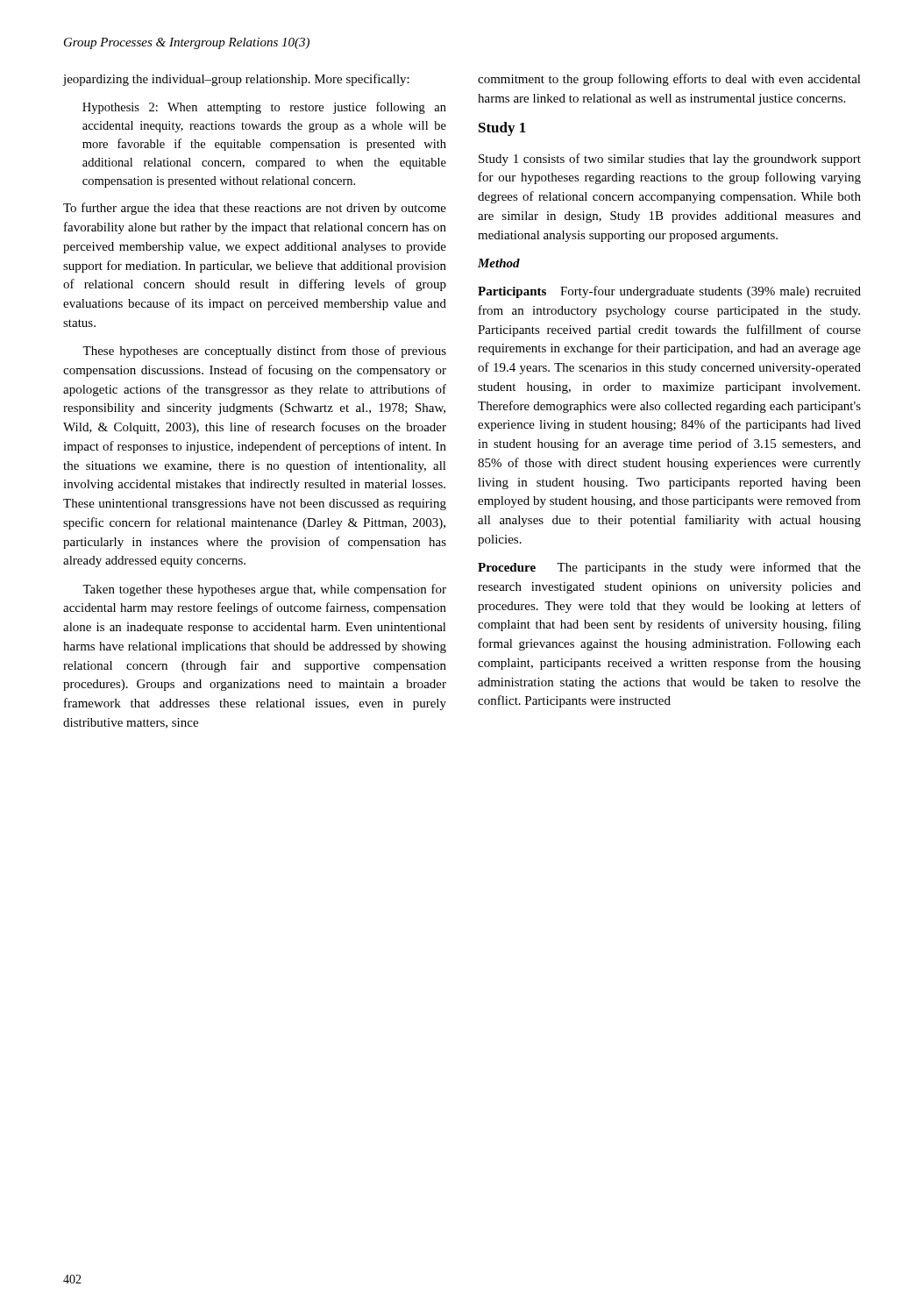This screenshot has height=1315, width=924.
Task: Click on the text block that says "Hypothesis 2: When attempting to restore"
Action: (x=264, y=144)
